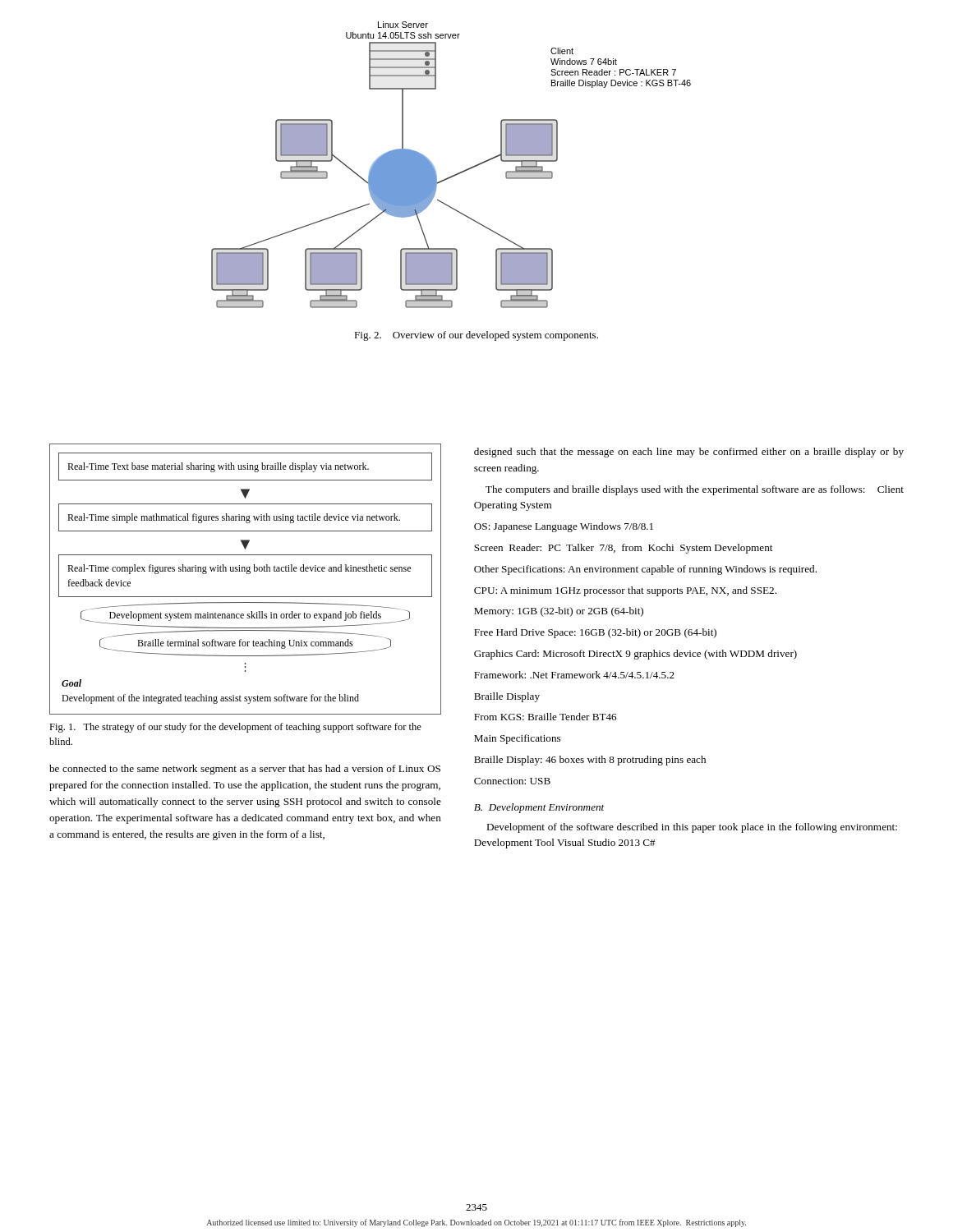This screenshot has width=953, height=1232.
Task: Point to the block beginning "Screen Reader: PC Talker"
Action: pos(623,547)
